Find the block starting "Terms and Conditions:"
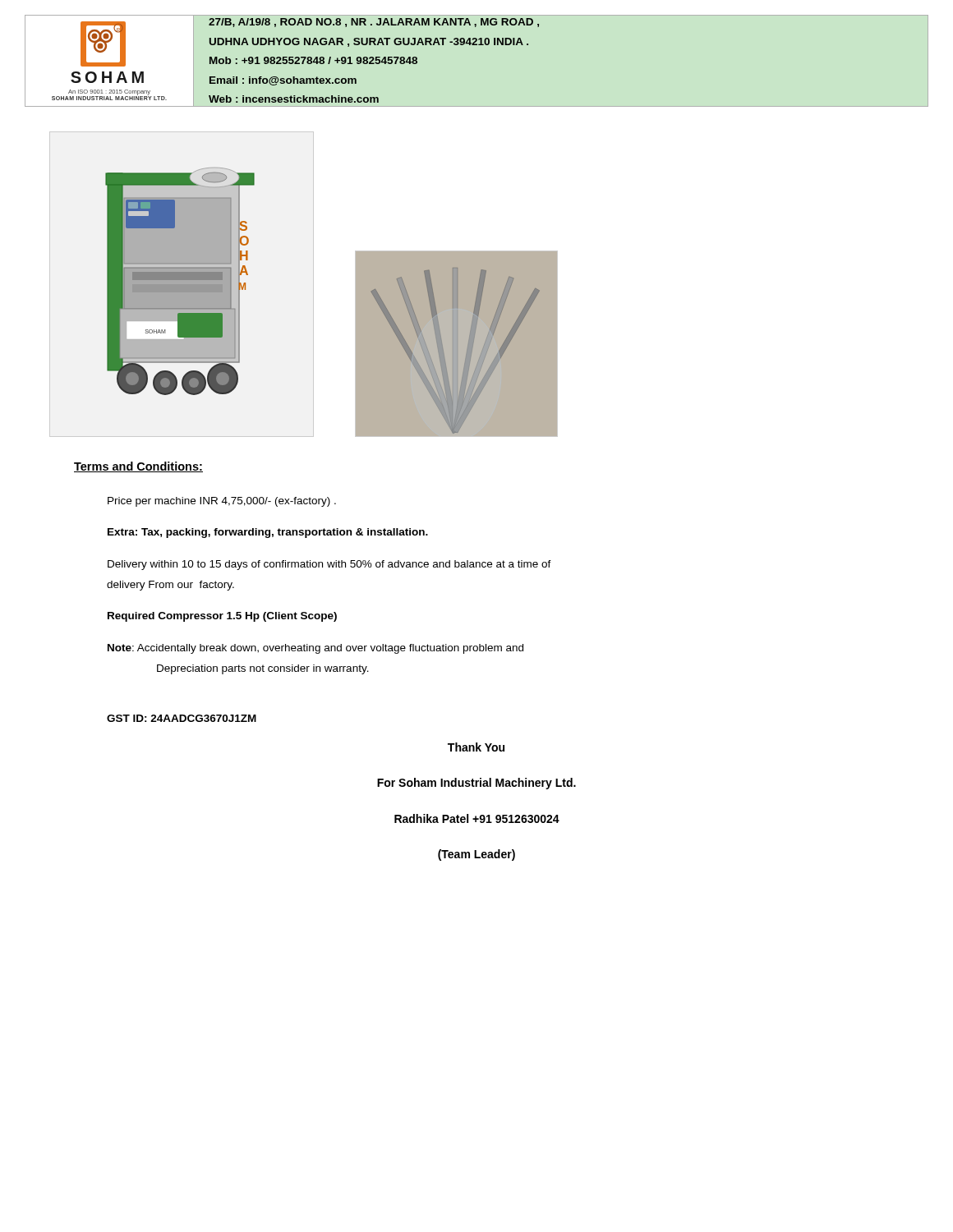 [x=138, y=466]
